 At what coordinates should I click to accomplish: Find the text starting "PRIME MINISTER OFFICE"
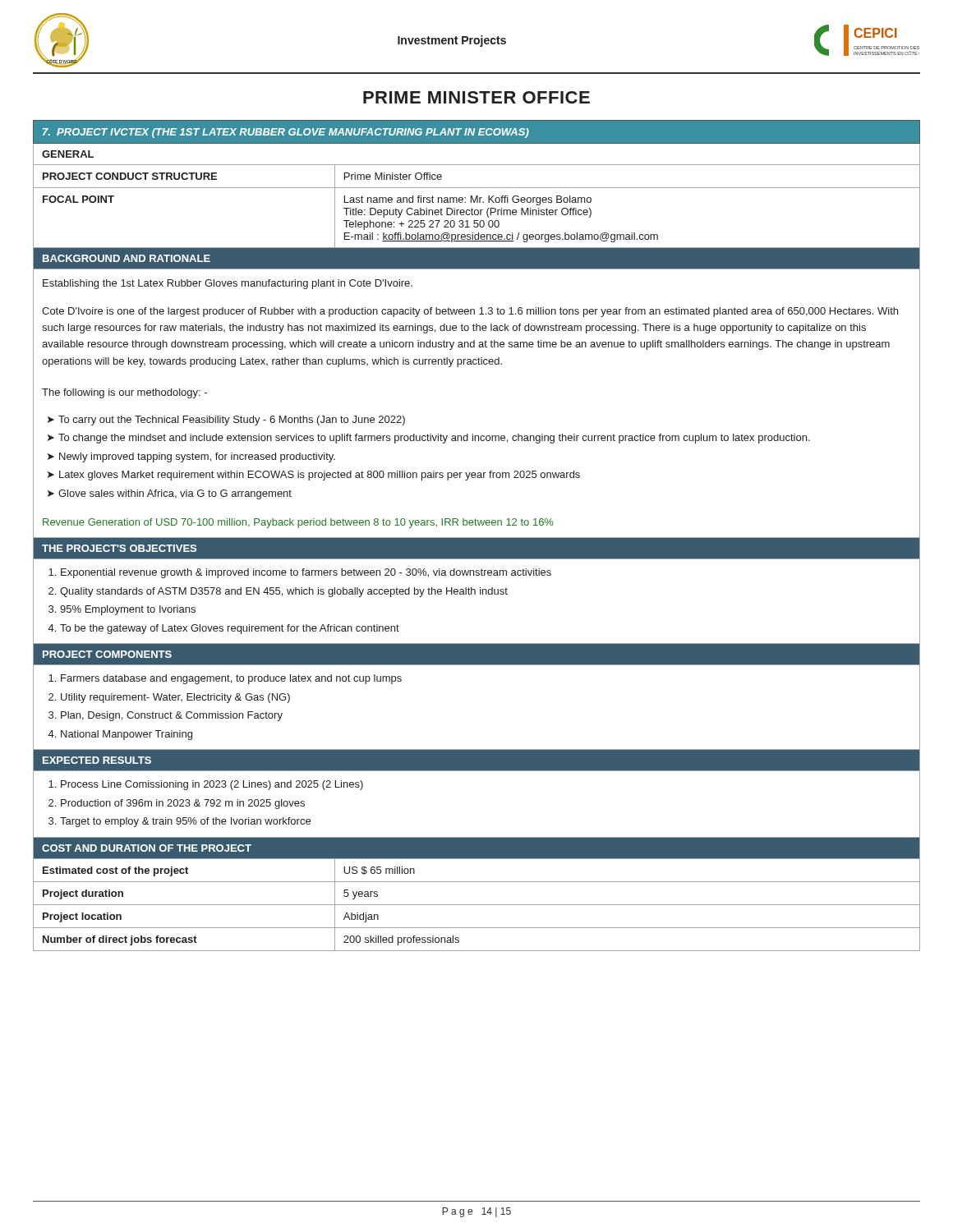(x=476, y=97)
